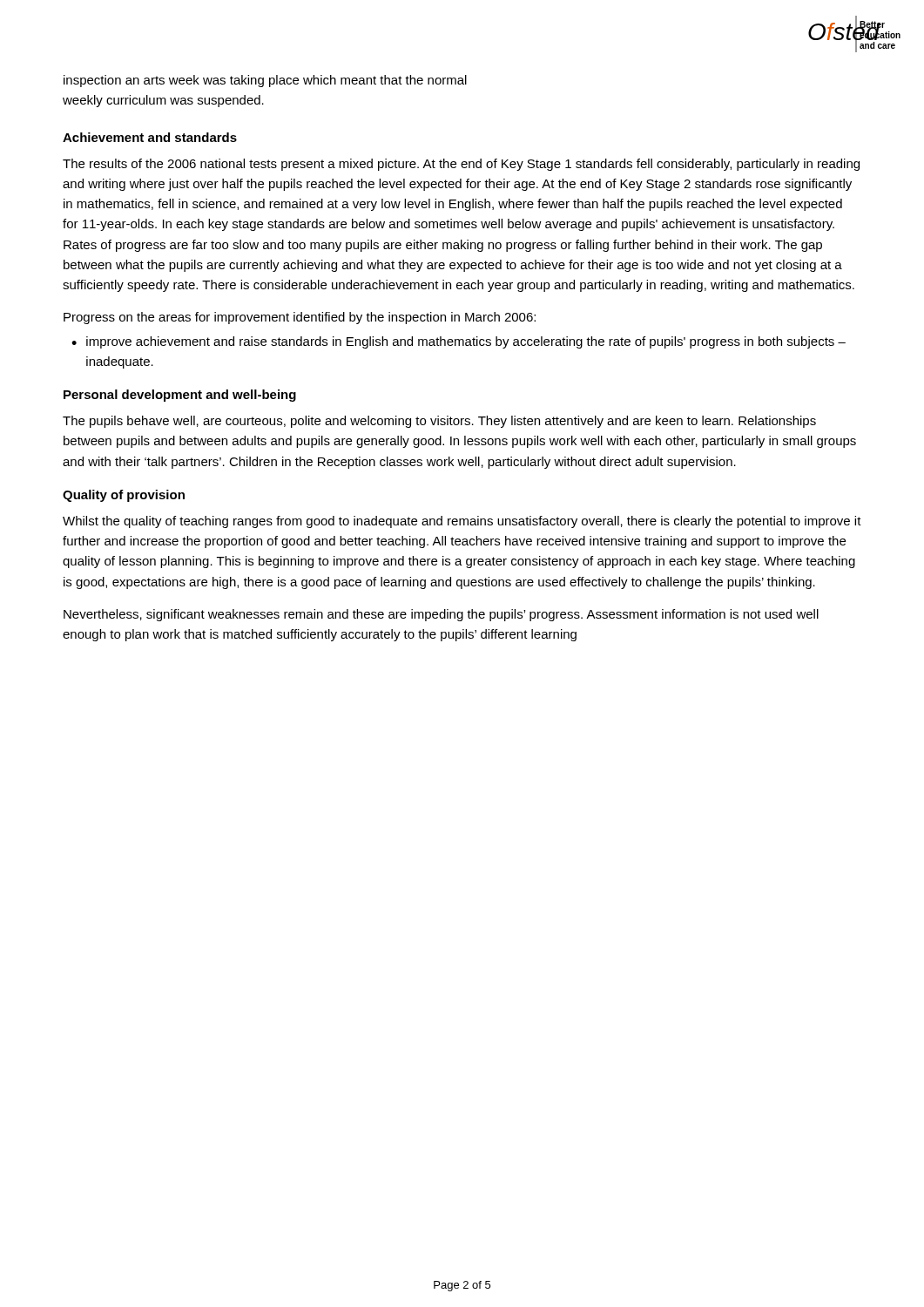Find the text block that says "Whilst the quality of teaching ranges from good"
The height and width of the screenshot is (1307, 924).
click(x=462, y=551)
